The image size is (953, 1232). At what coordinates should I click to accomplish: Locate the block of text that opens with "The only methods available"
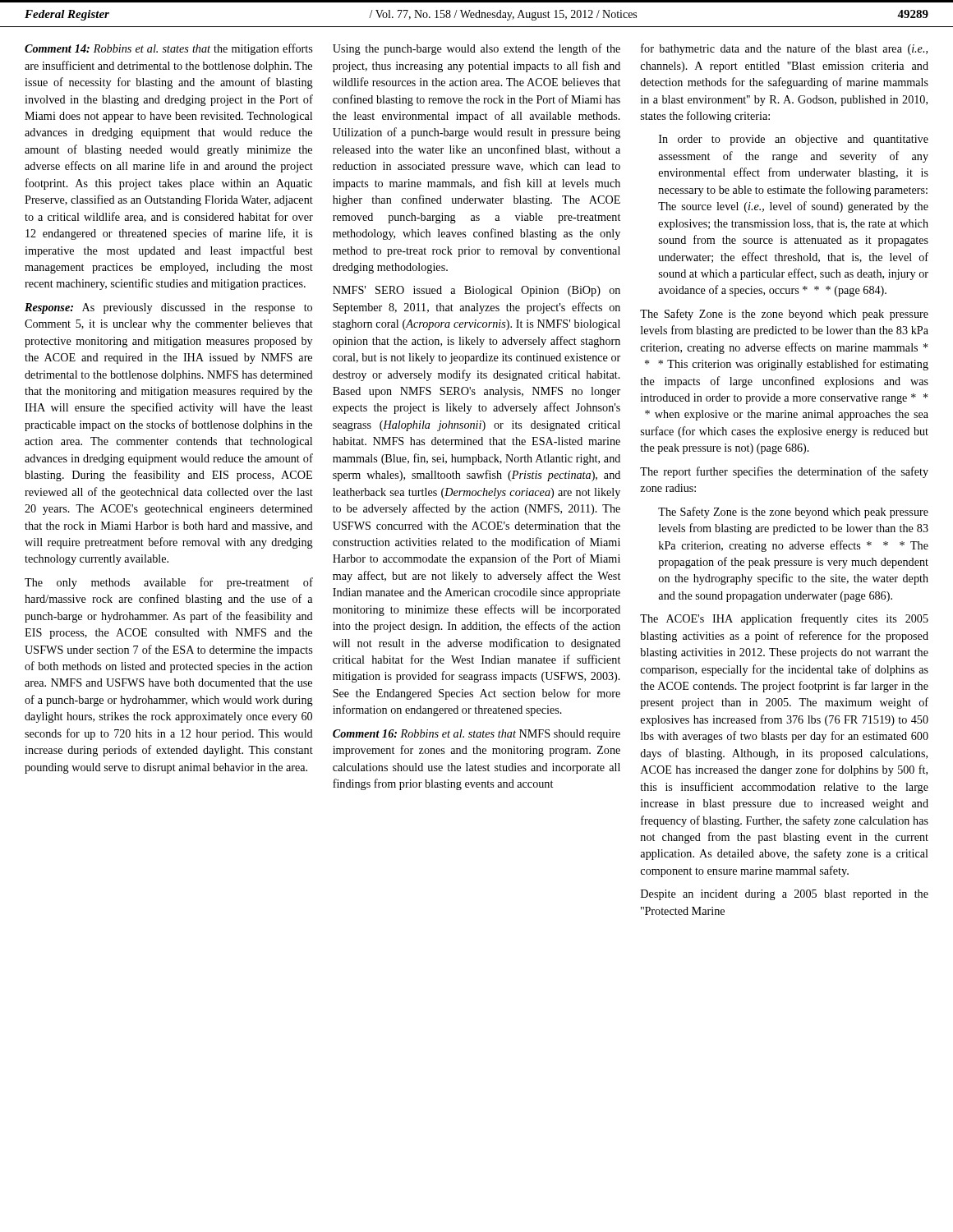coord(169,675)
